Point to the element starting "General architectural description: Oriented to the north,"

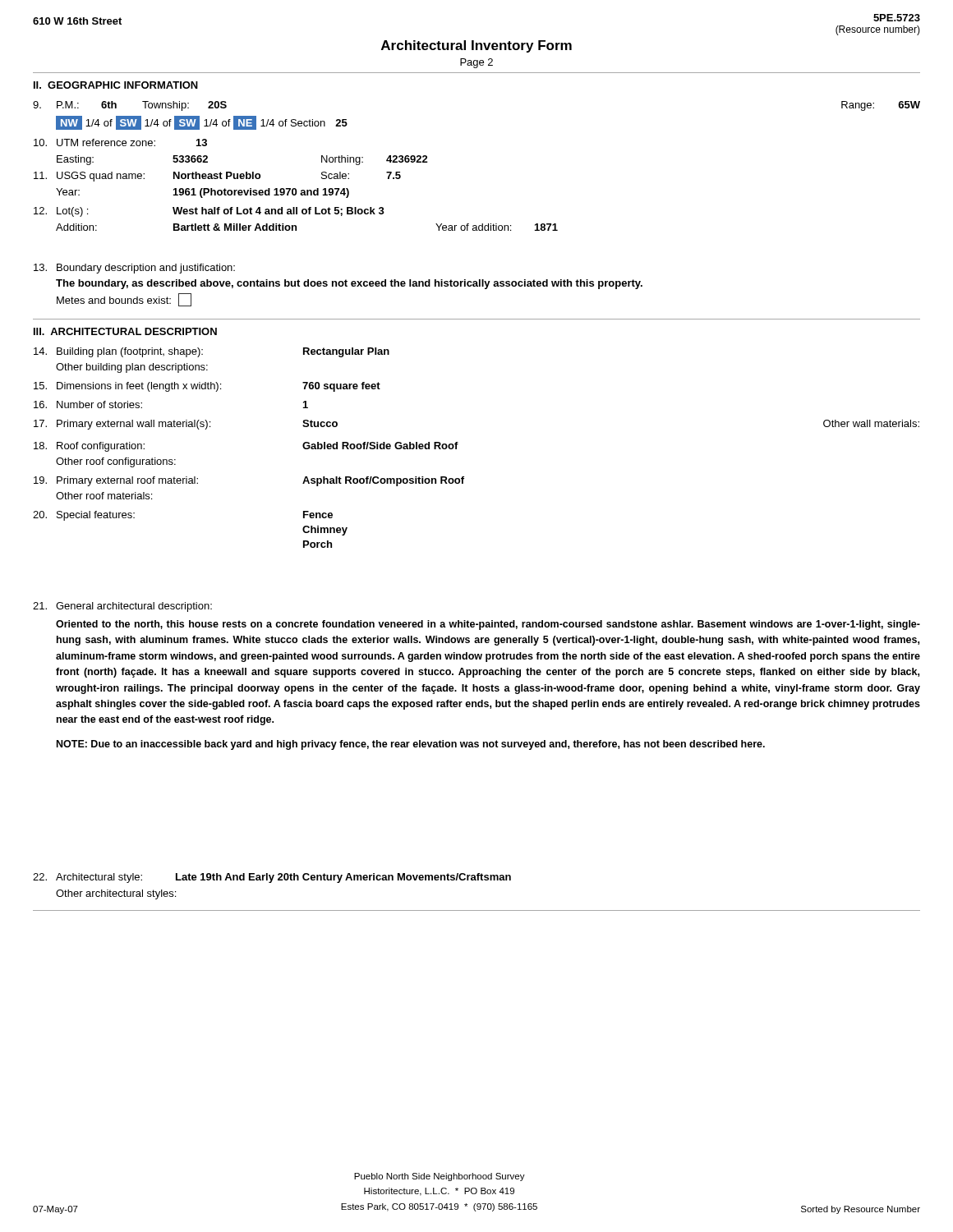(476, 676)
